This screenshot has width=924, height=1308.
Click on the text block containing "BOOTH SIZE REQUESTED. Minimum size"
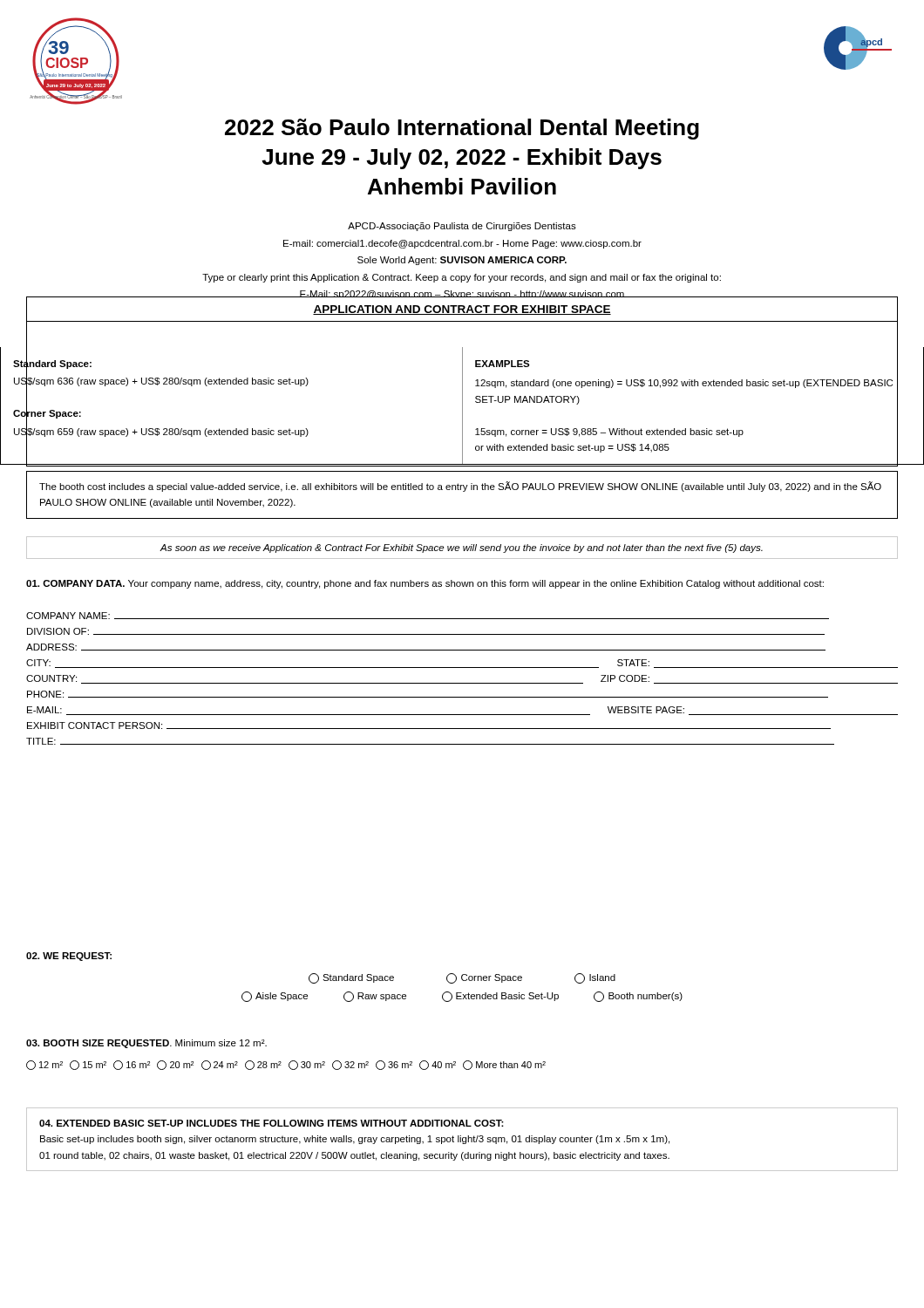(x=147, y=1043)
